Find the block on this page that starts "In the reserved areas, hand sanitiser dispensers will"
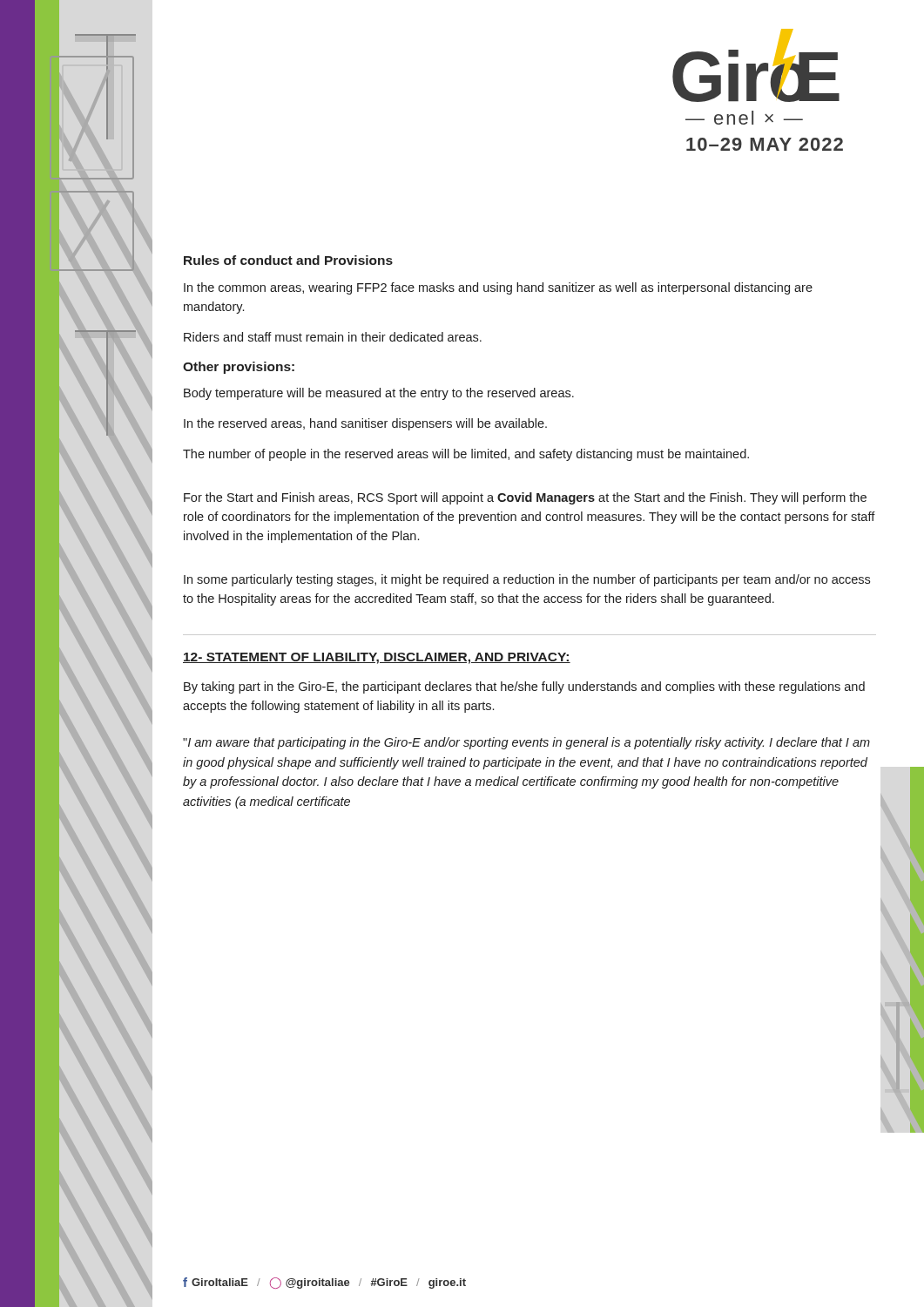Screen dimensions: 1307x924 pyautogui.click(x=365, y=424)
